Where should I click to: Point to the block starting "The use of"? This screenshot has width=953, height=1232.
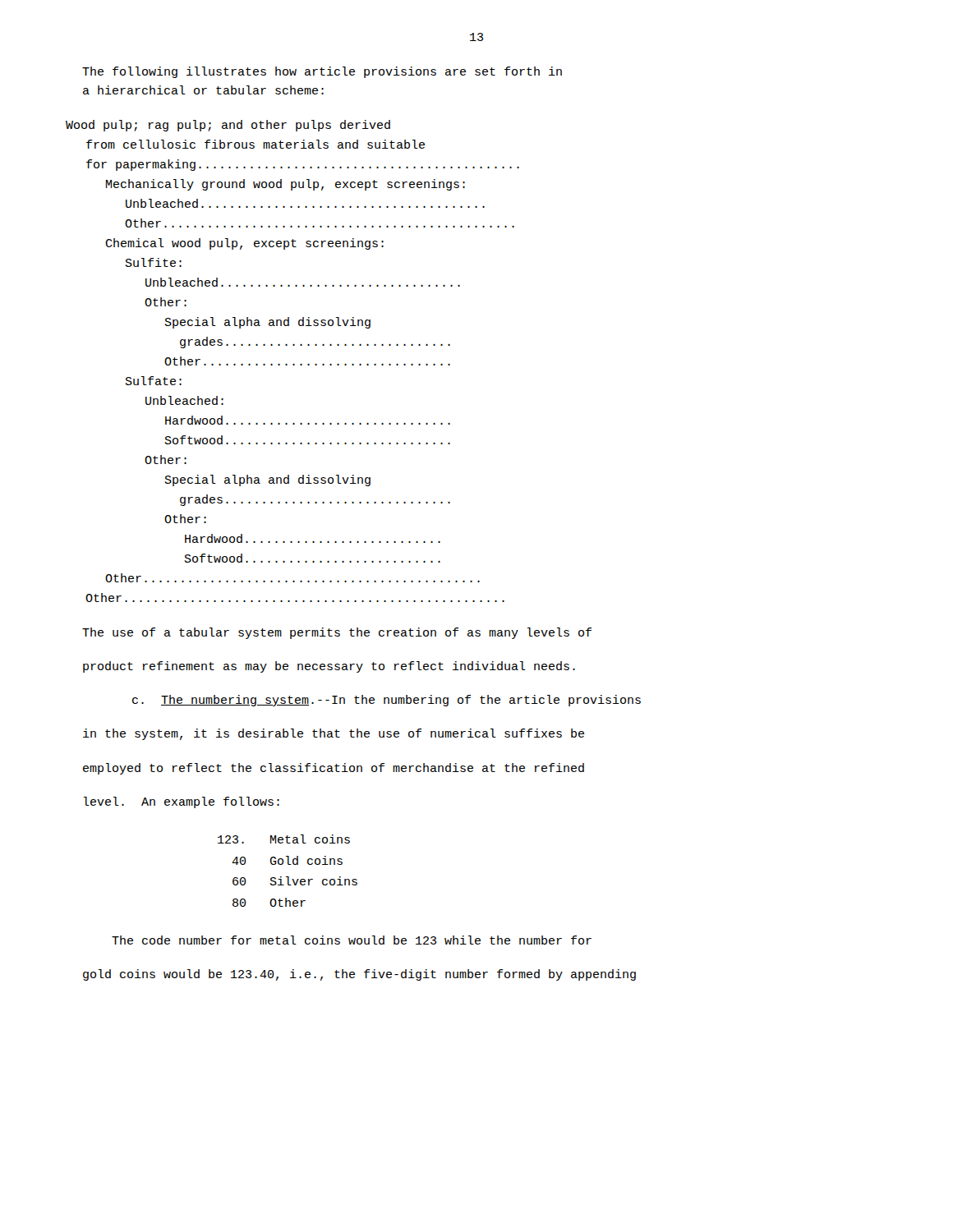[x=337, y=633]
